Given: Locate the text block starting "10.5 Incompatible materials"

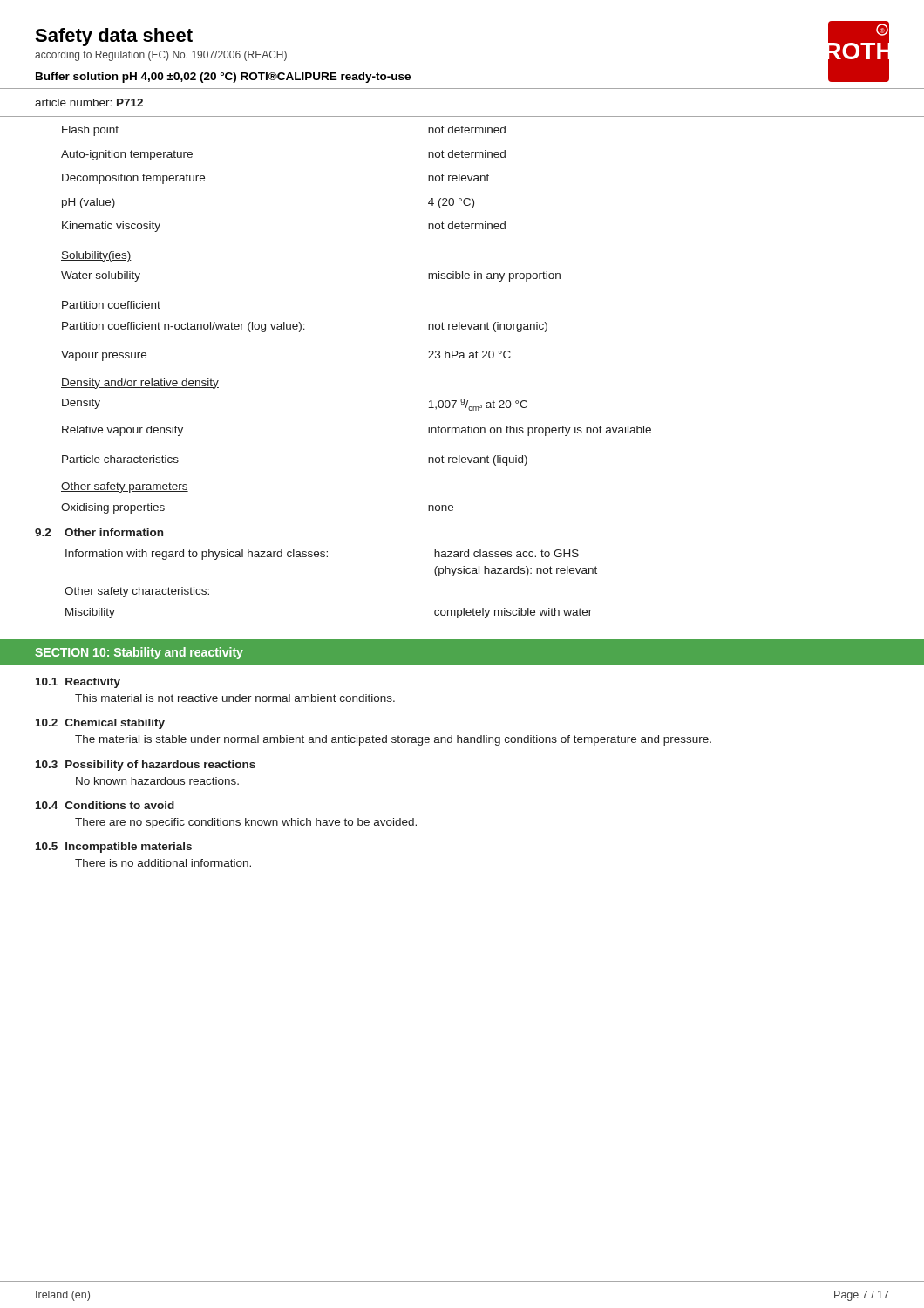Looking at the screenshot, I should pos(114,846).
